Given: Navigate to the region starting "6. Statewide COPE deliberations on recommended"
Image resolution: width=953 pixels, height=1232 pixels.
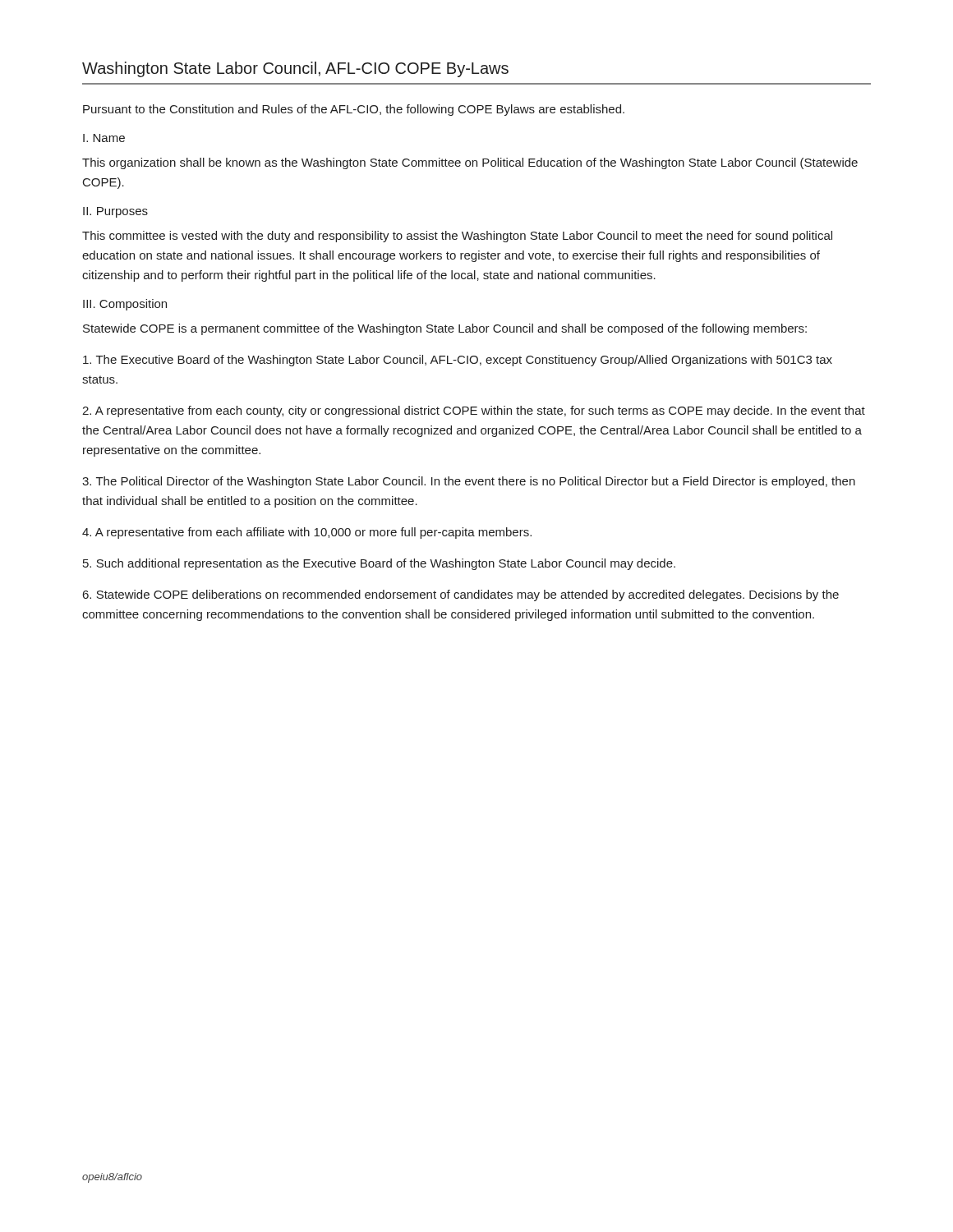Looking at the screenshot, I should [x=461, y=604].
